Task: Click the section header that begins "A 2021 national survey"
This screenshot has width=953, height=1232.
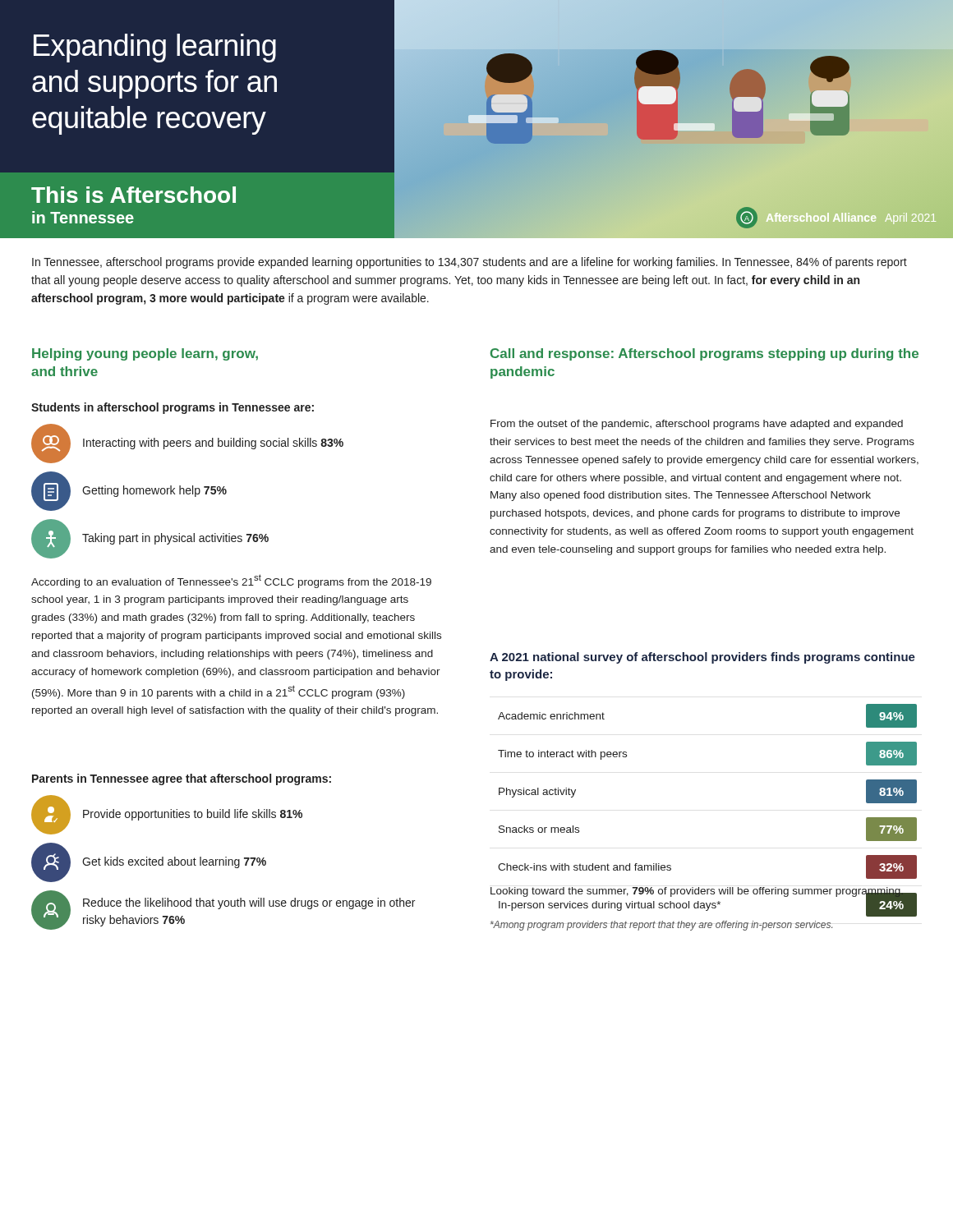Action: tap(702, 665)
